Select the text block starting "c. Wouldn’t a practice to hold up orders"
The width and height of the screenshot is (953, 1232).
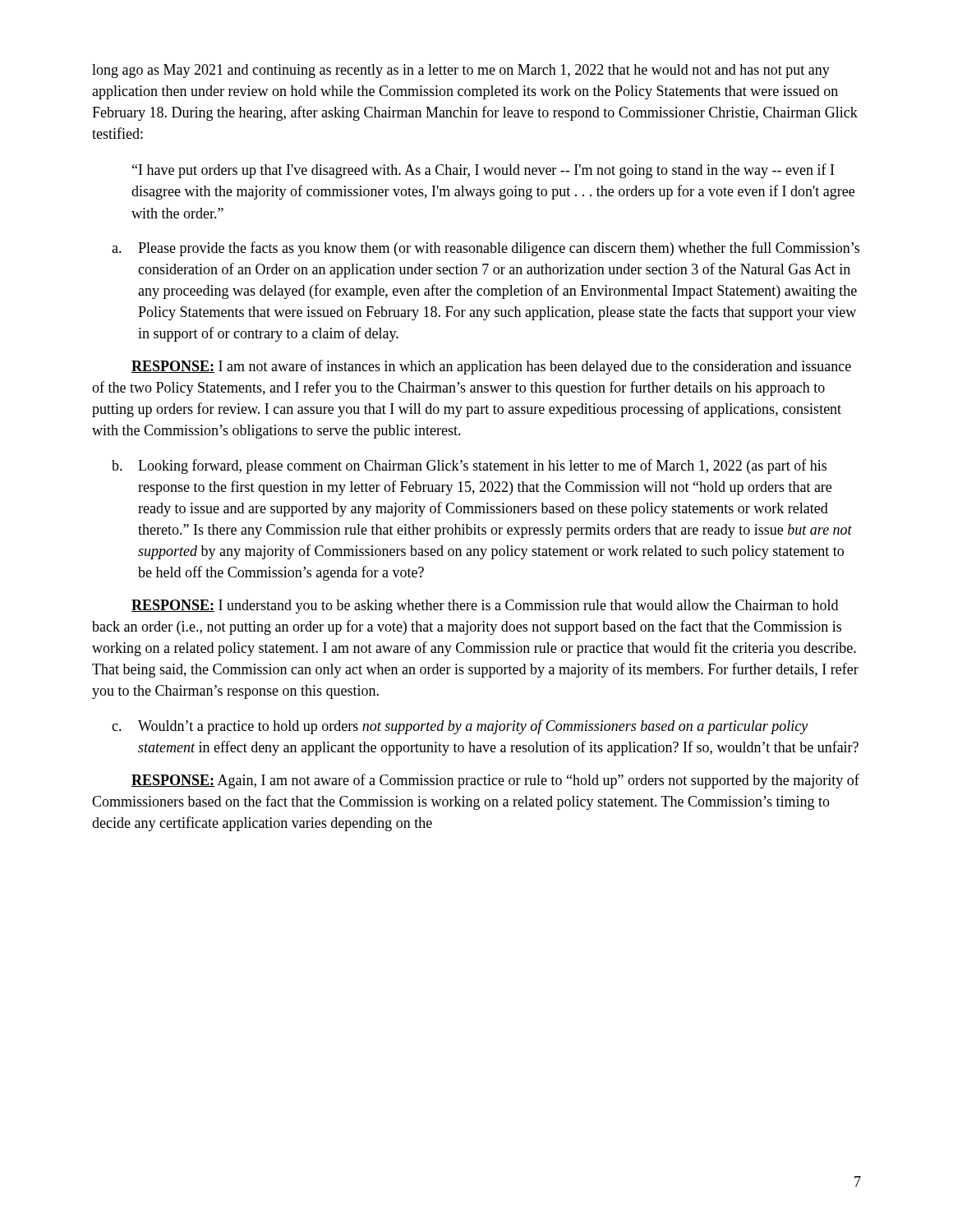click(x=486, y=736)
